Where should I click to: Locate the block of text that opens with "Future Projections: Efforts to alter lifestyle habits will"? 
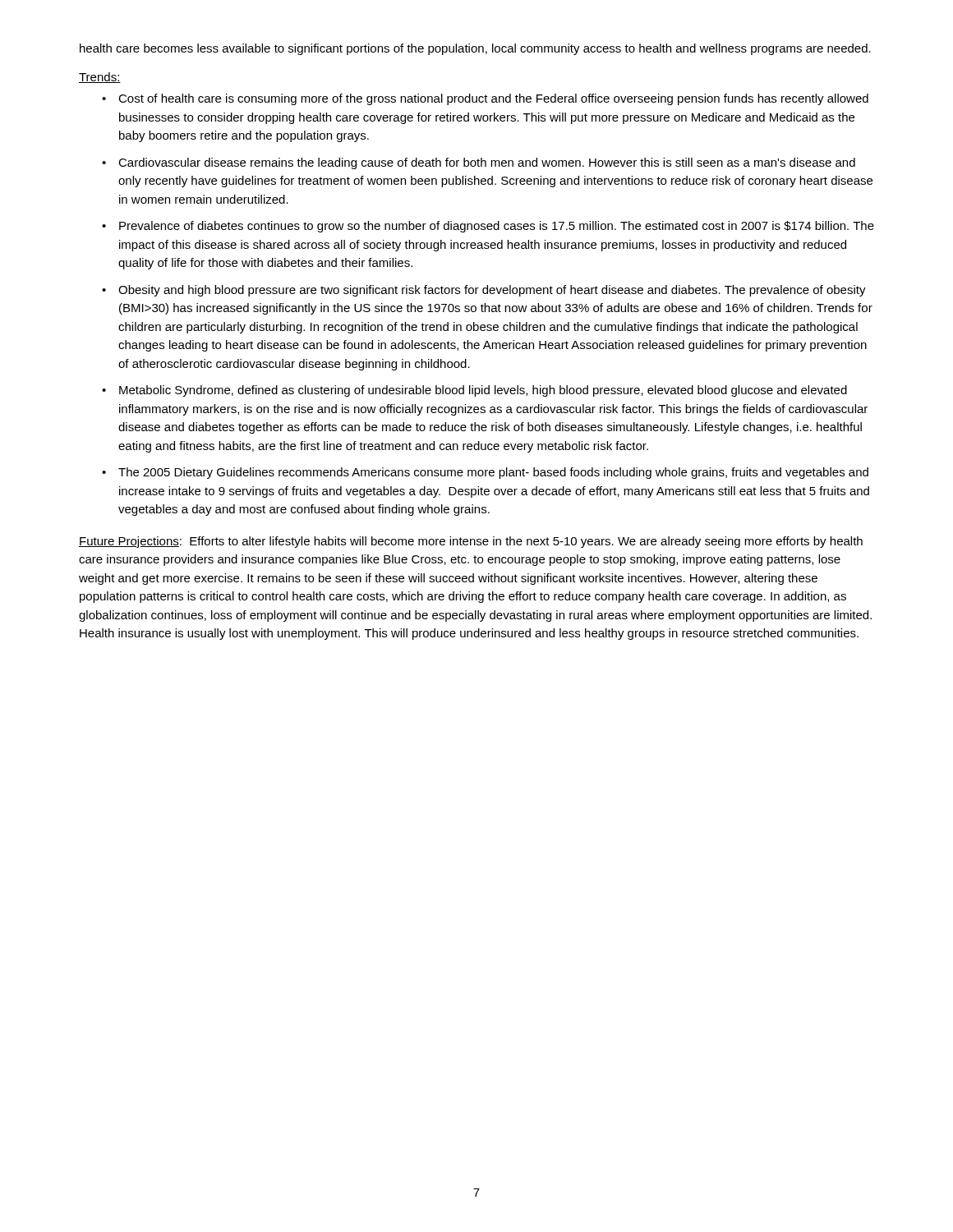pyautogui.click(x=476, y=587)
